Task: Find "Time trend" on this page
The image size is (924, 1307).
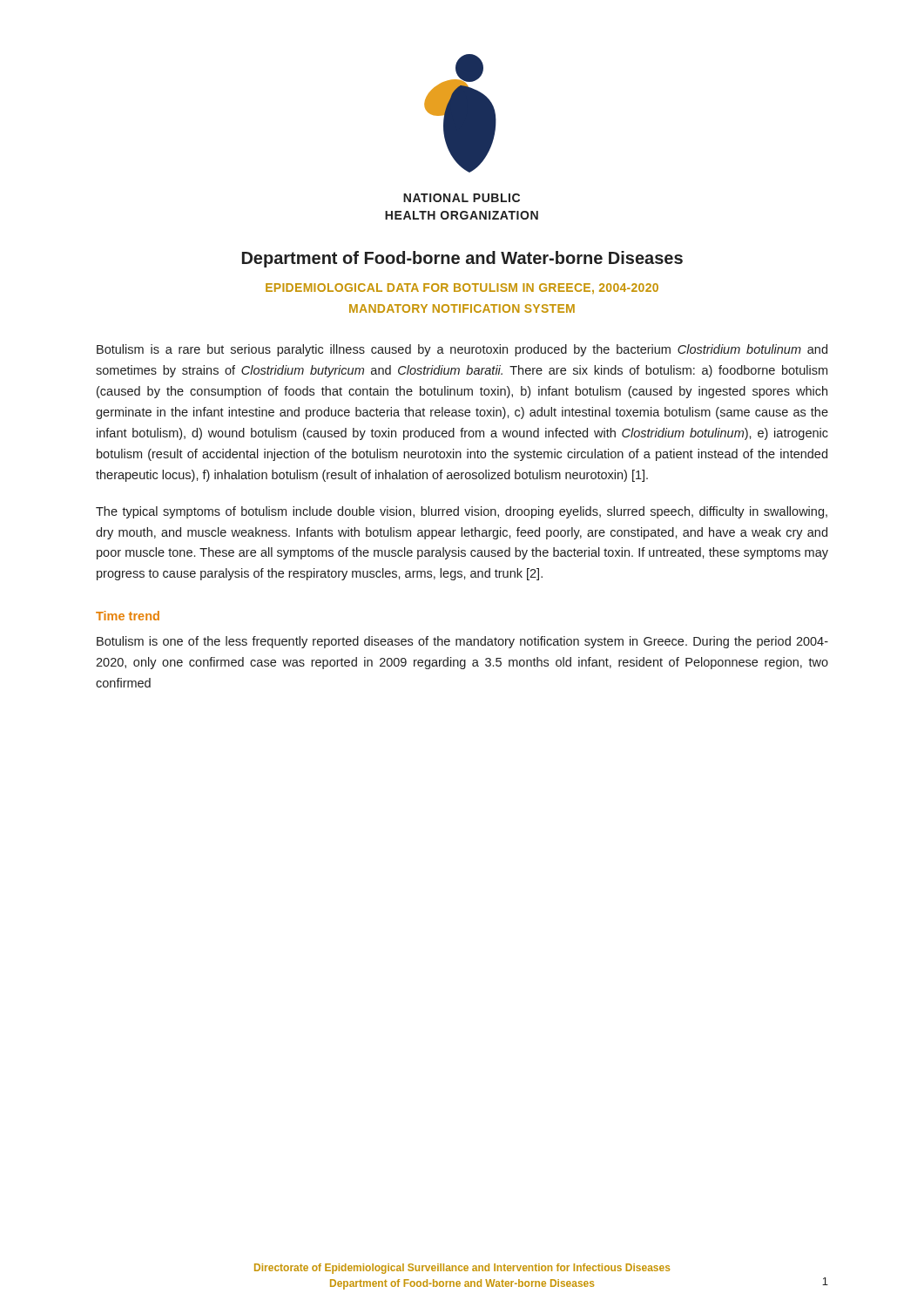Action: (128, 616)
